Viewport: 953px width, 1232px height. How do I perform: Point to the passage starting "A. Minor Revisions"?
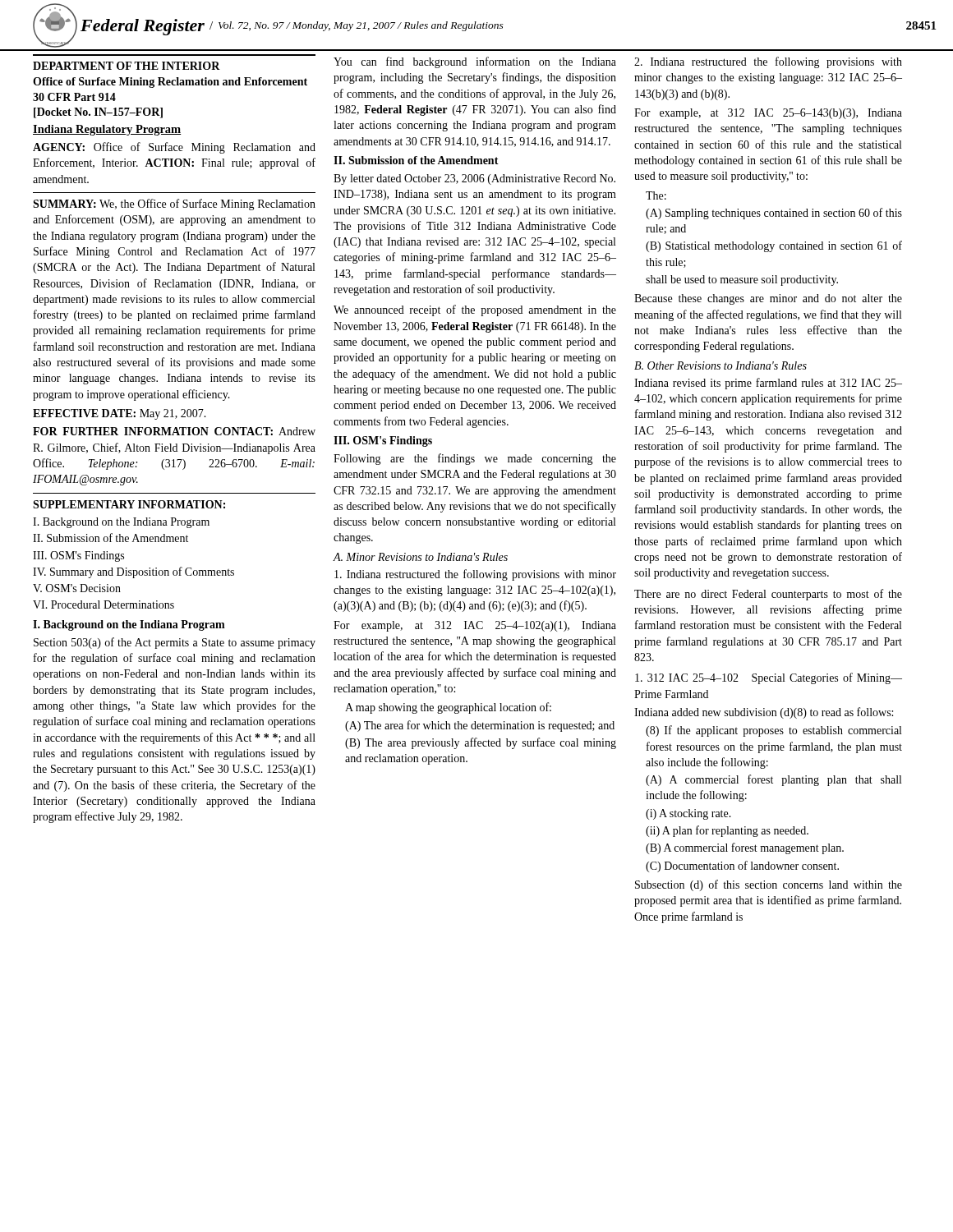click(x=421, y=557)
